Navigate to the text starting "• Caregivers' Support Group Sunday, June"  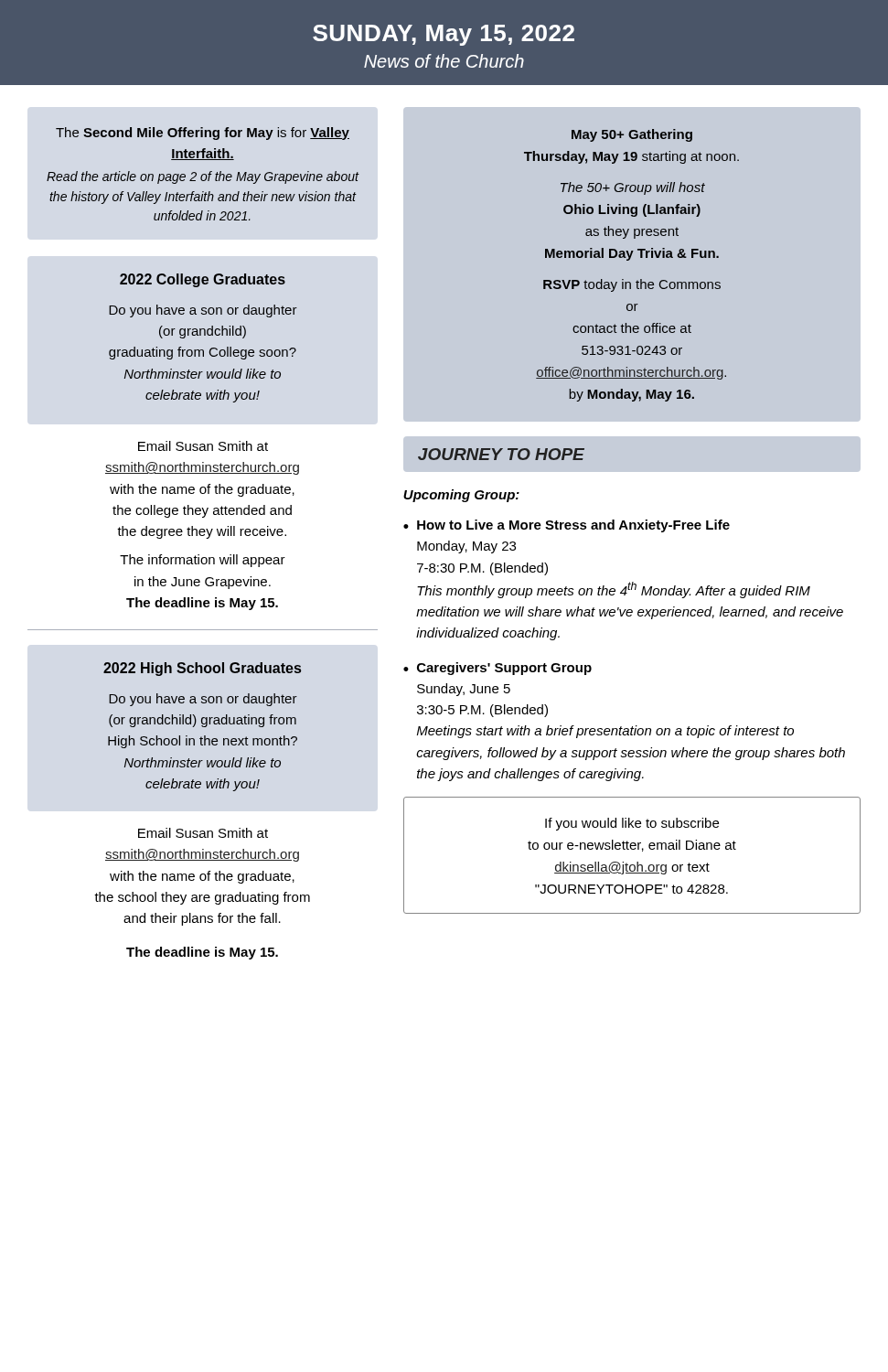[x=632, y=720]
